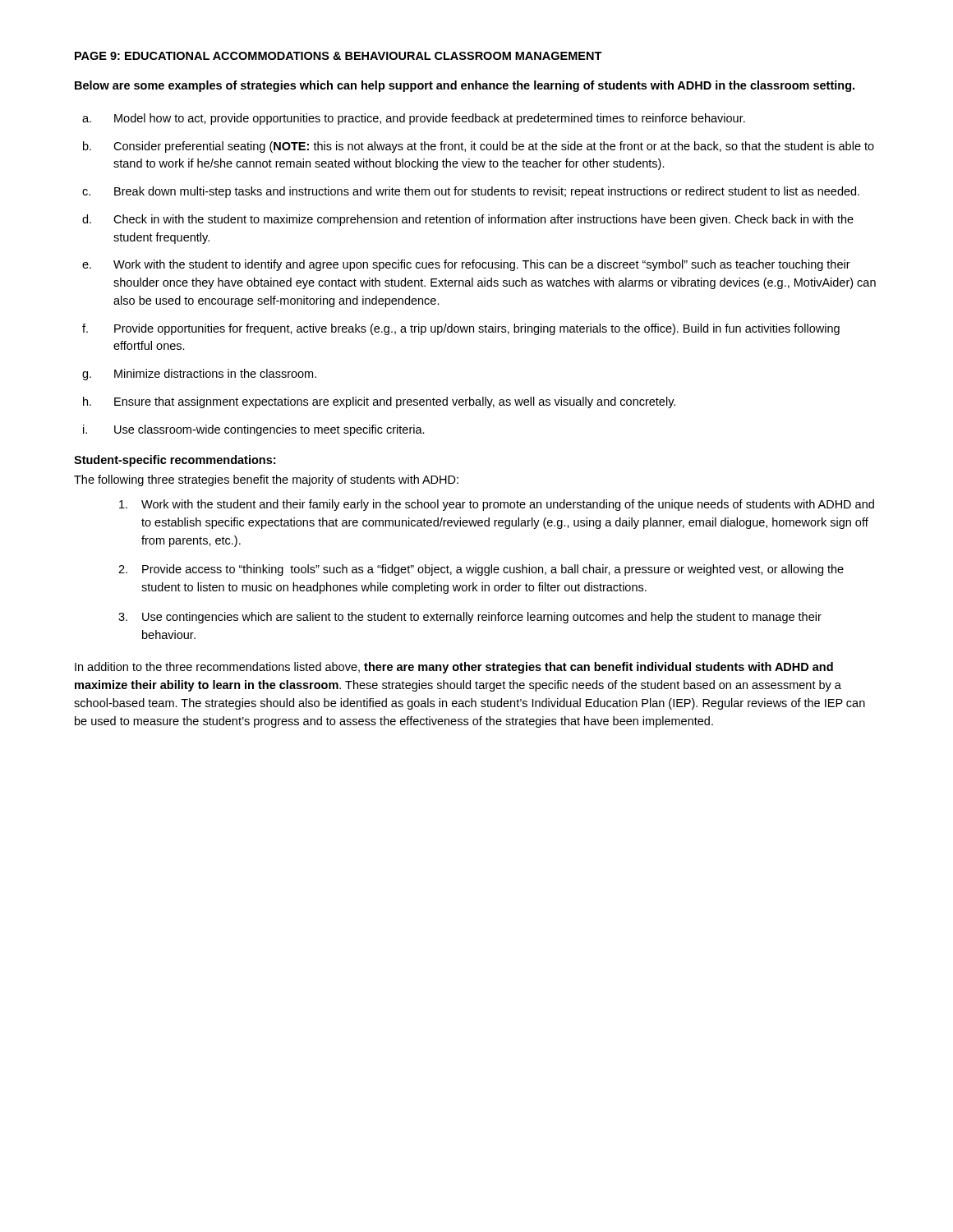The height and width of the screenshot is (1232, 953).
Task: Locate the section header that says "PAGE 9: EDUCATIONAL"
Action: 338,56
